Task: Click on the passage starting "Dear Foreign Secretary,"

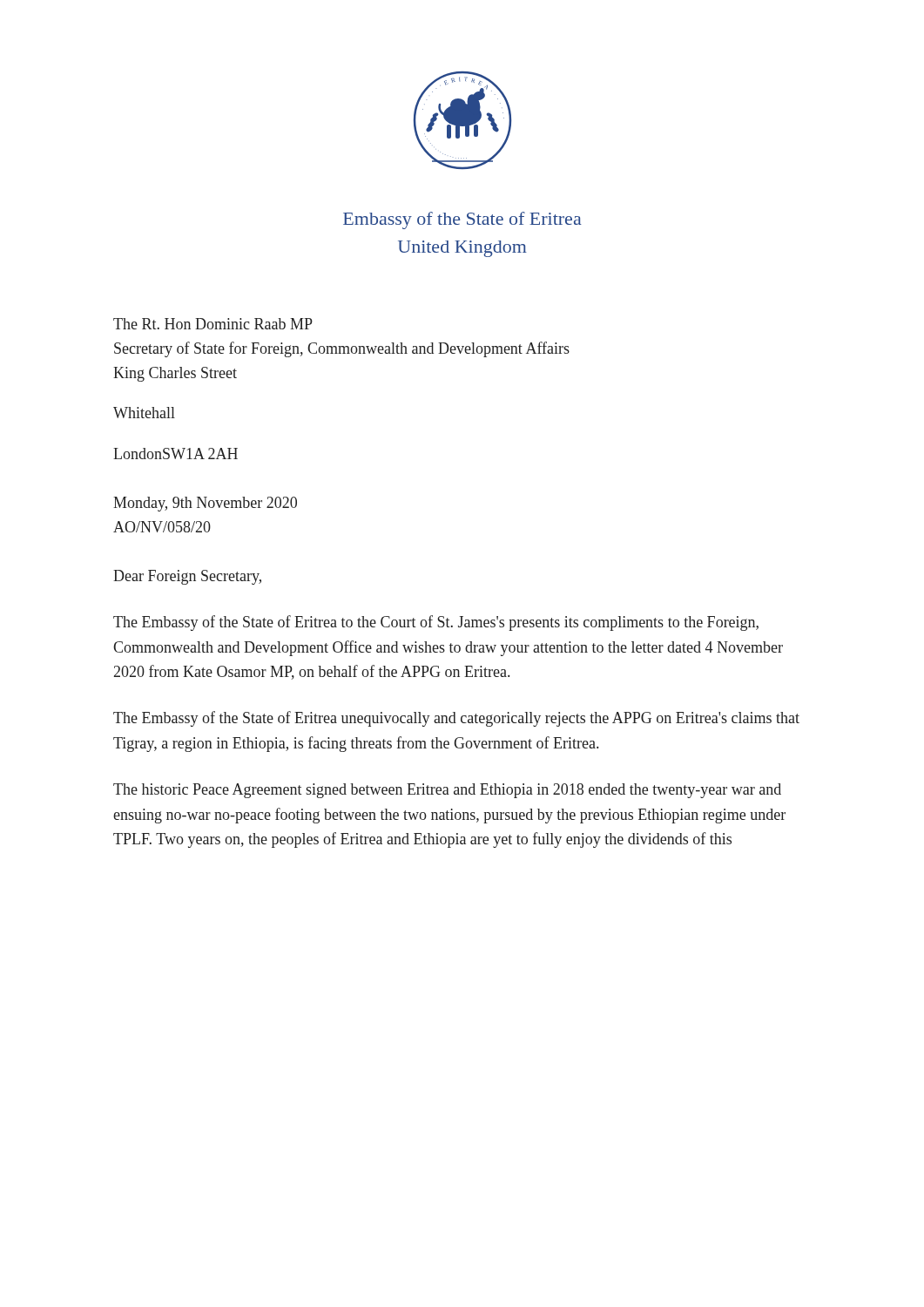Action: (x=188, y=576)
